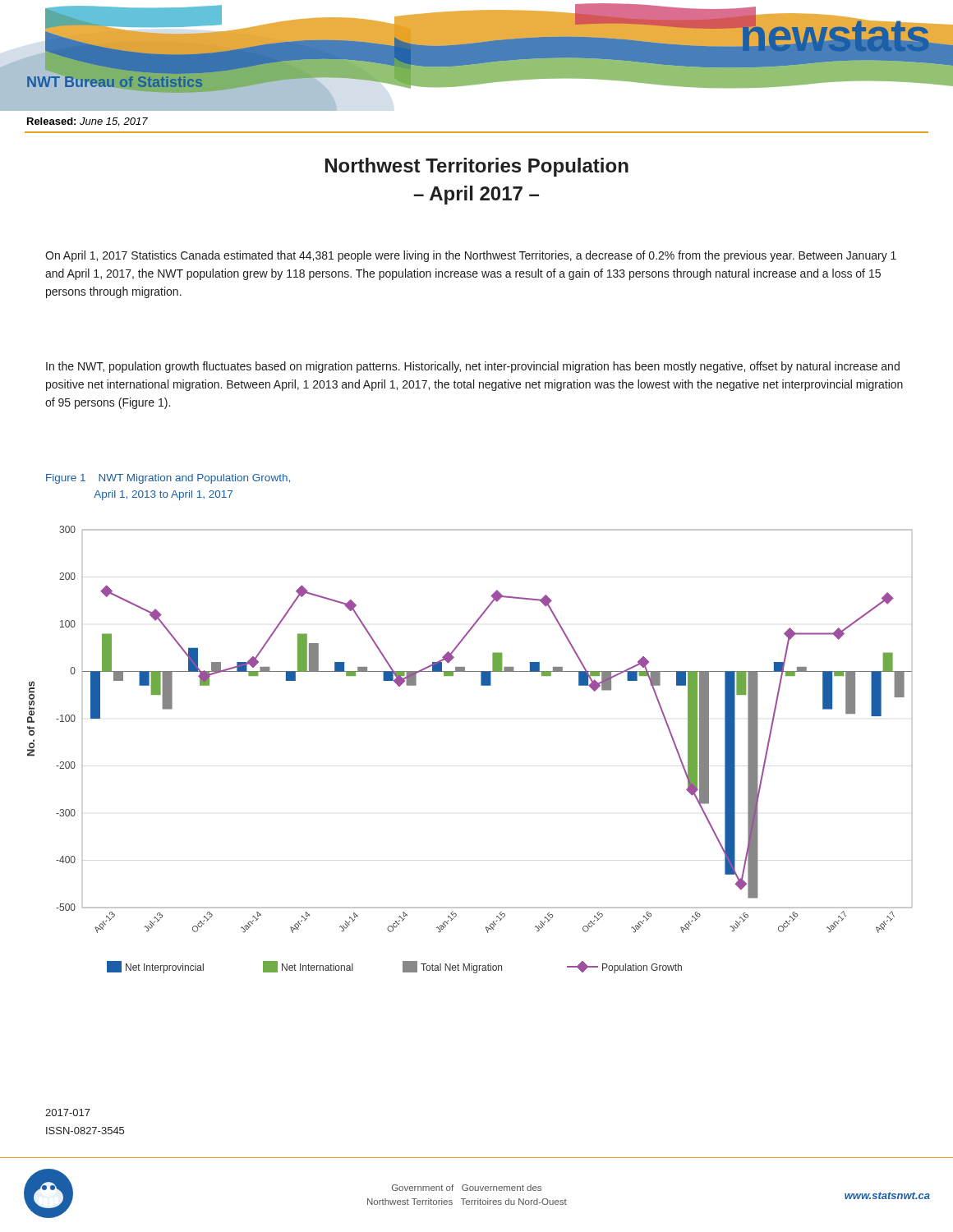The image size is (953, 1232).
Task: Find the grouped bar chart
Action: coord(476,752)
